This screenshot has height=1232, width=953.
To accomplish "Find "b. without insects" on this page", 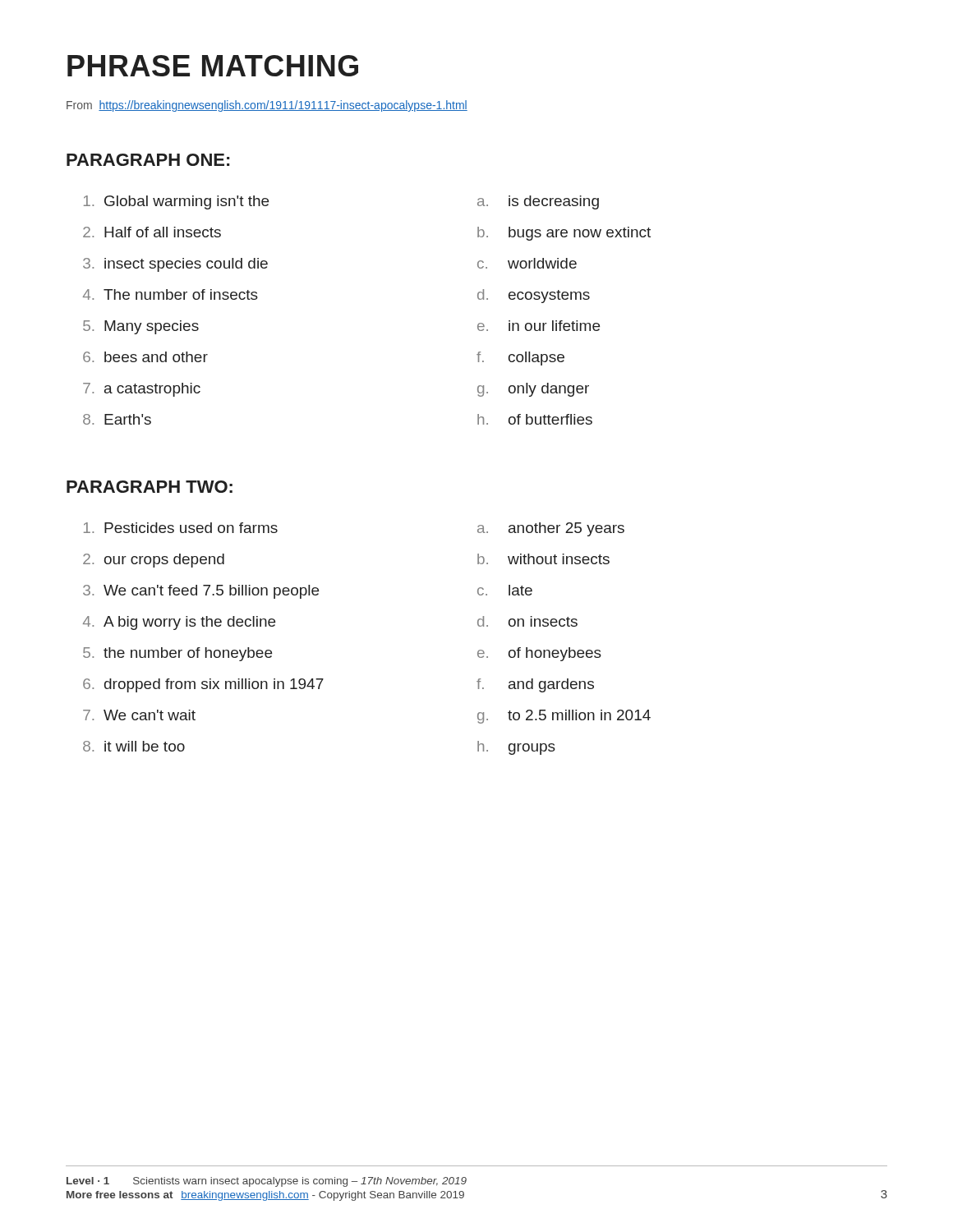I will pos(543,559).
